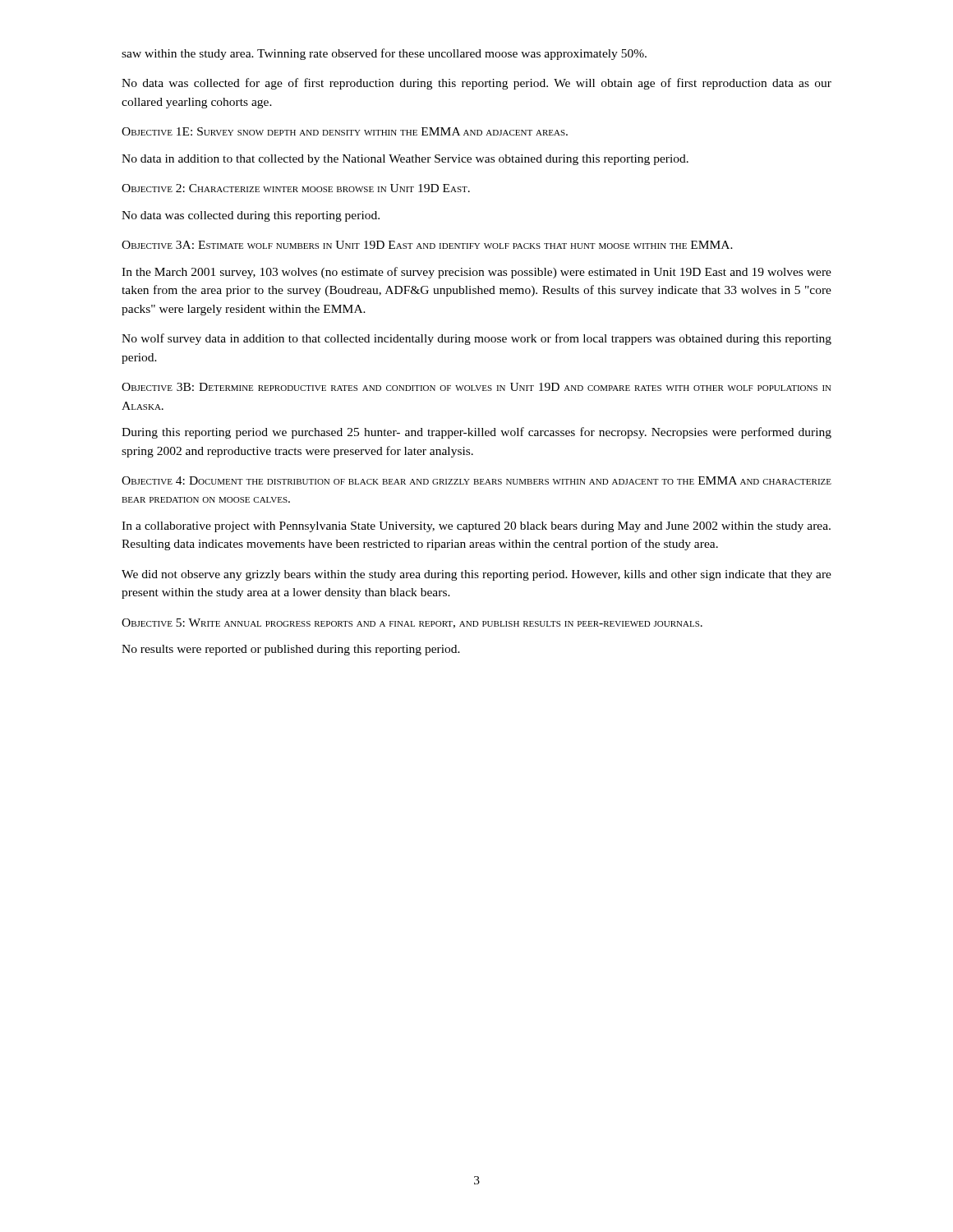Click on the text block containing "We did not"
Image resolution: width=953 pixels, height=1232 pixels.
pyautogui.click(x=476, y=583)
